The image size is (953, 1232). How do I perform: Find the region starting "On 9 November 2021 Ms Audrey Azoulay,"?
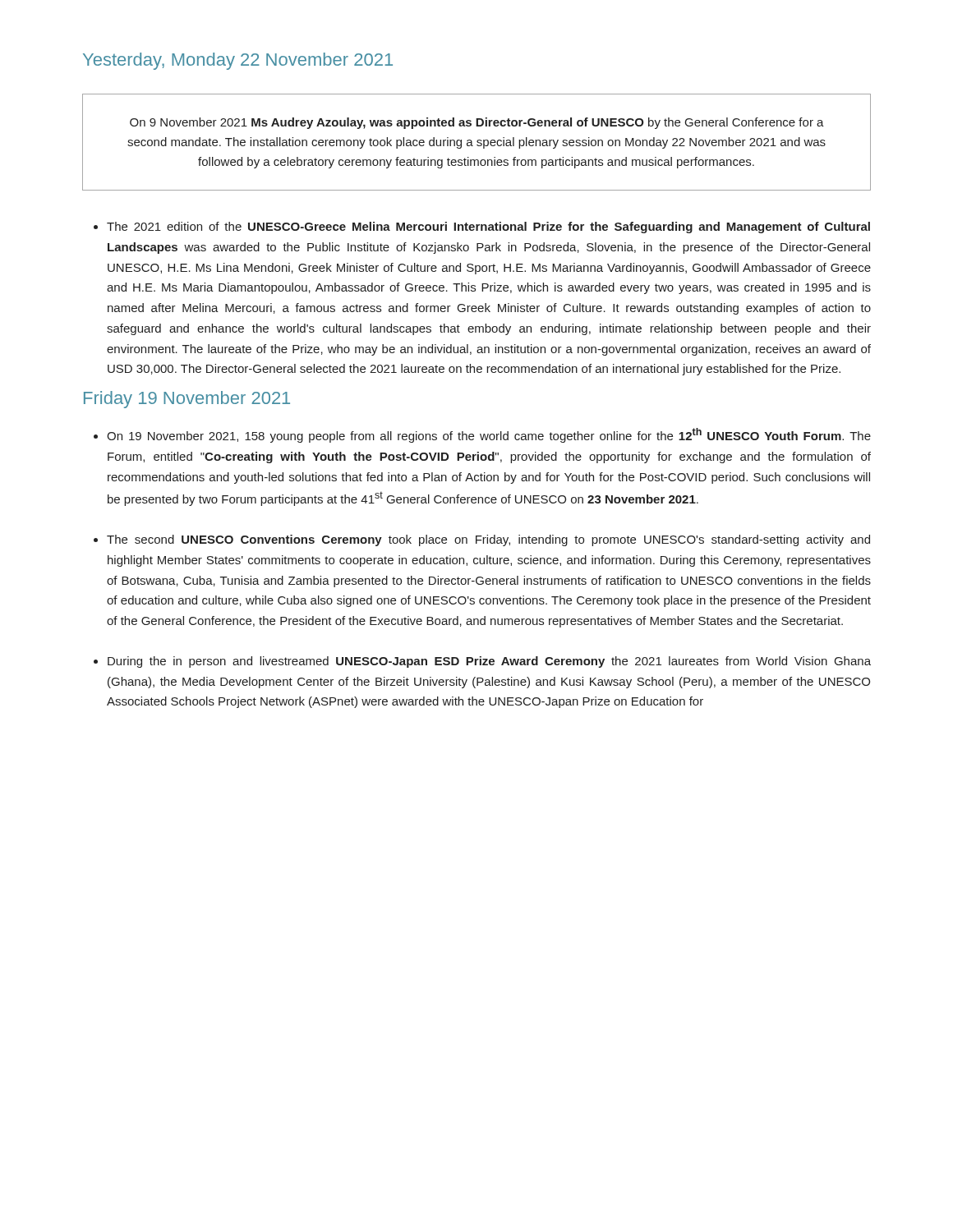point(476,142)
